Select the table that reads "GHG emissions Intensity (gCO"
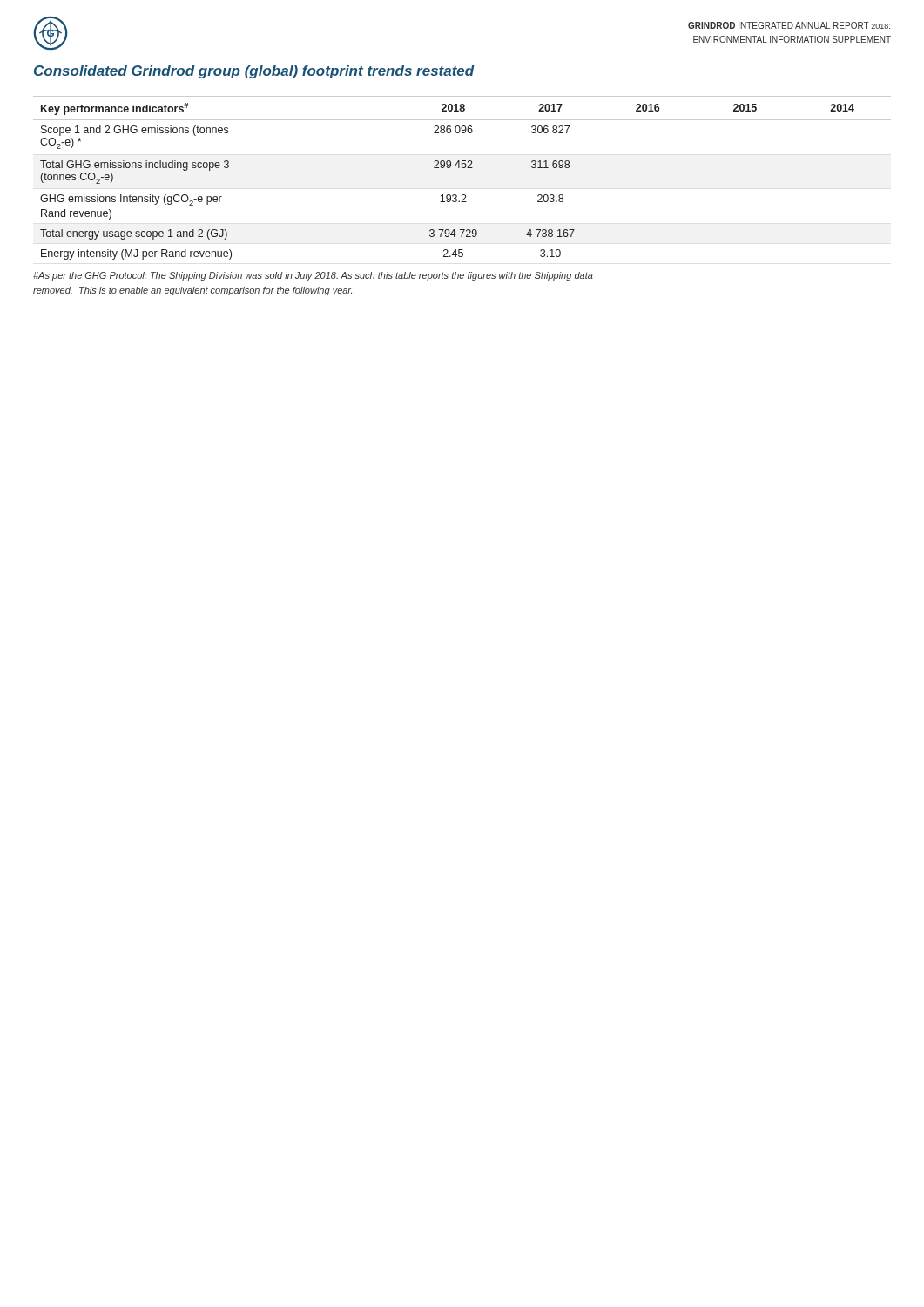The image size is (924, 1307). (x=462, y=180)
